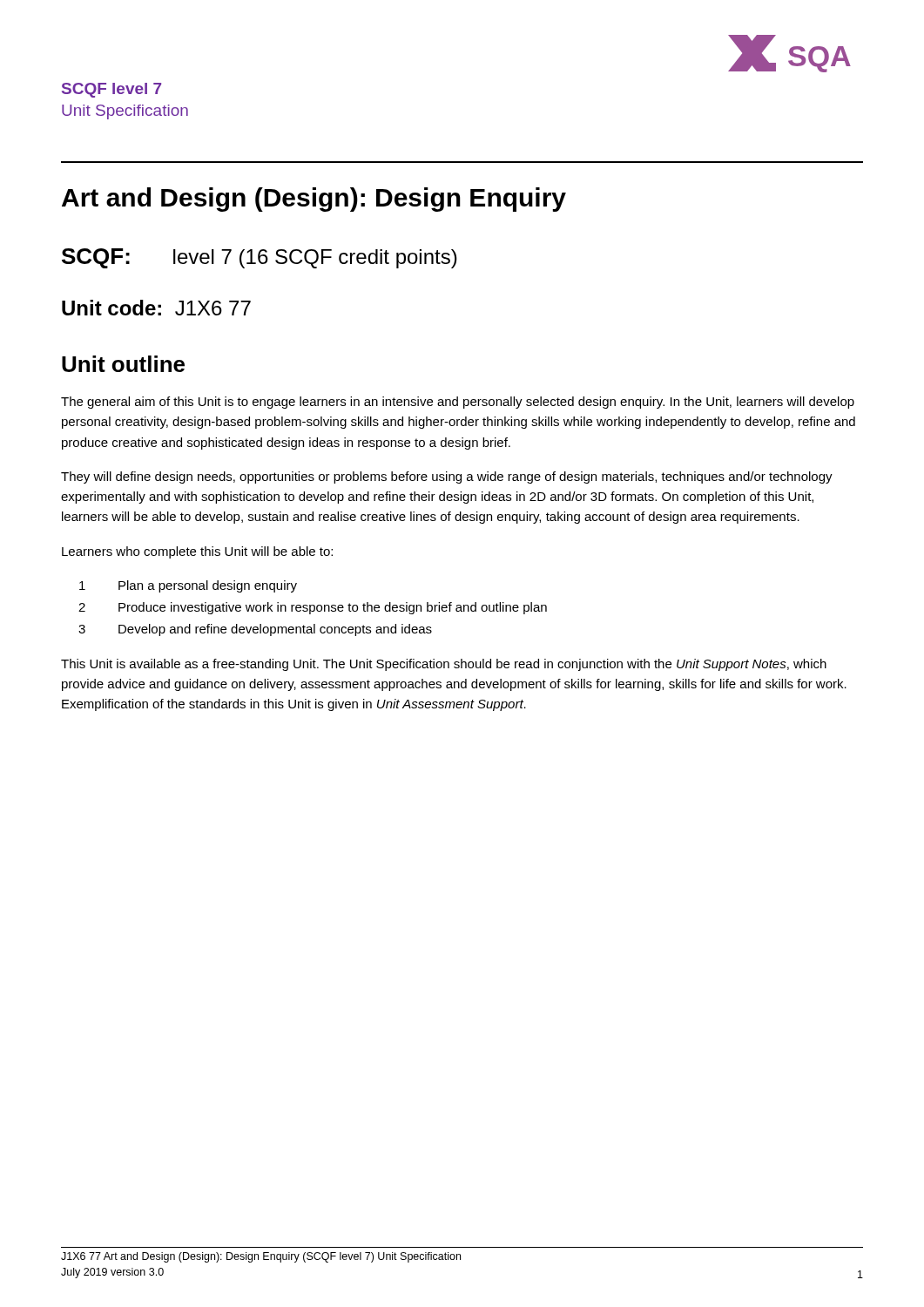924x1307 pixels.
Task: Select the list item that reads "1 Plan a personal design enquiry"
Action: pyautogui.click(x=188, y=586)
